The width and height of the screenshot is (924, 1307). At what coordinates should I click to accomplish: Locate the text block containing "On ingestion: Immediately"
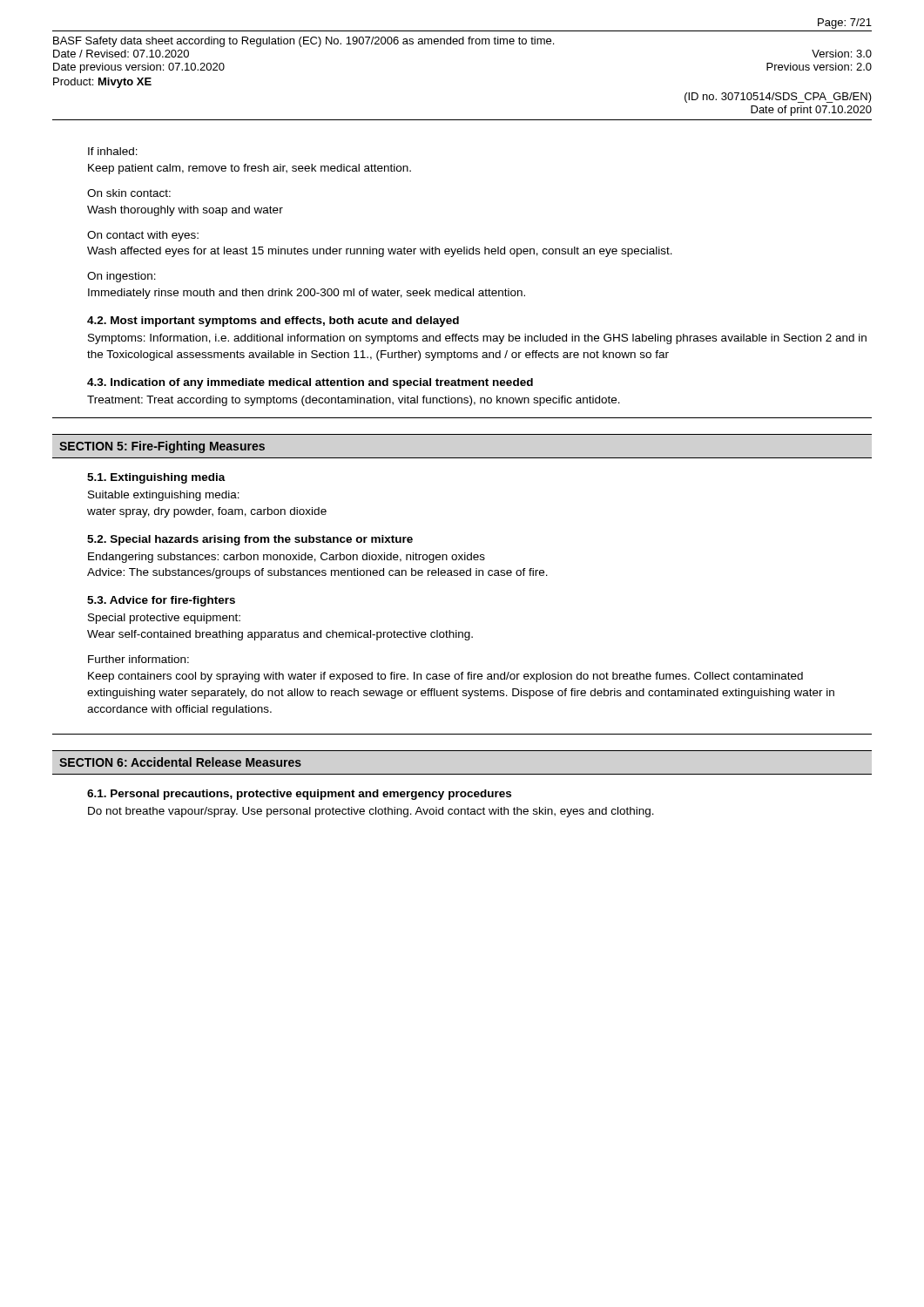pos(307,284)
